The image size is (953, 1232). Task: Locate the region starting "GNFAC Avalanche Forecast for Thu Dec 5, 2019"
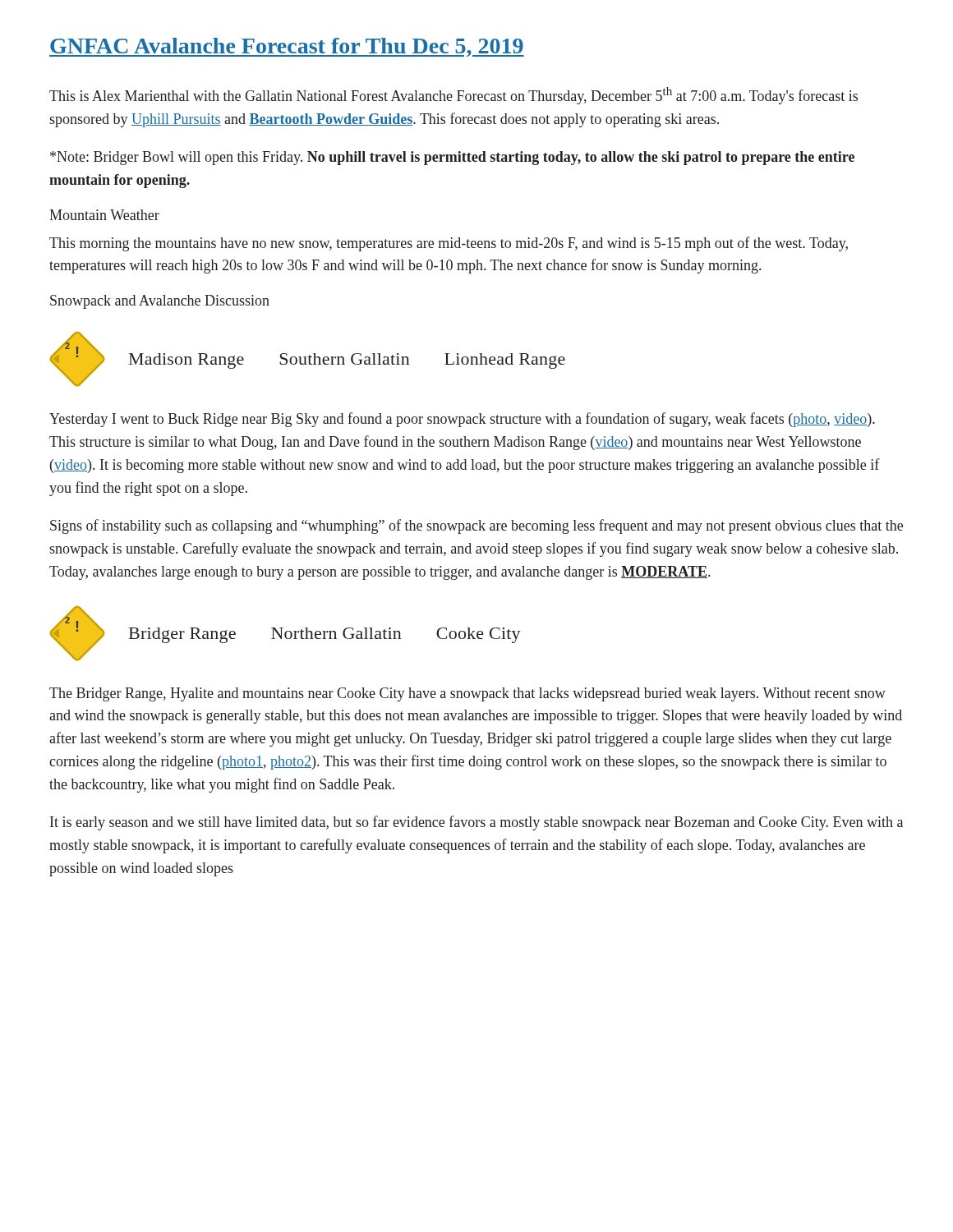pyautogui.click(x=476, y=46)
